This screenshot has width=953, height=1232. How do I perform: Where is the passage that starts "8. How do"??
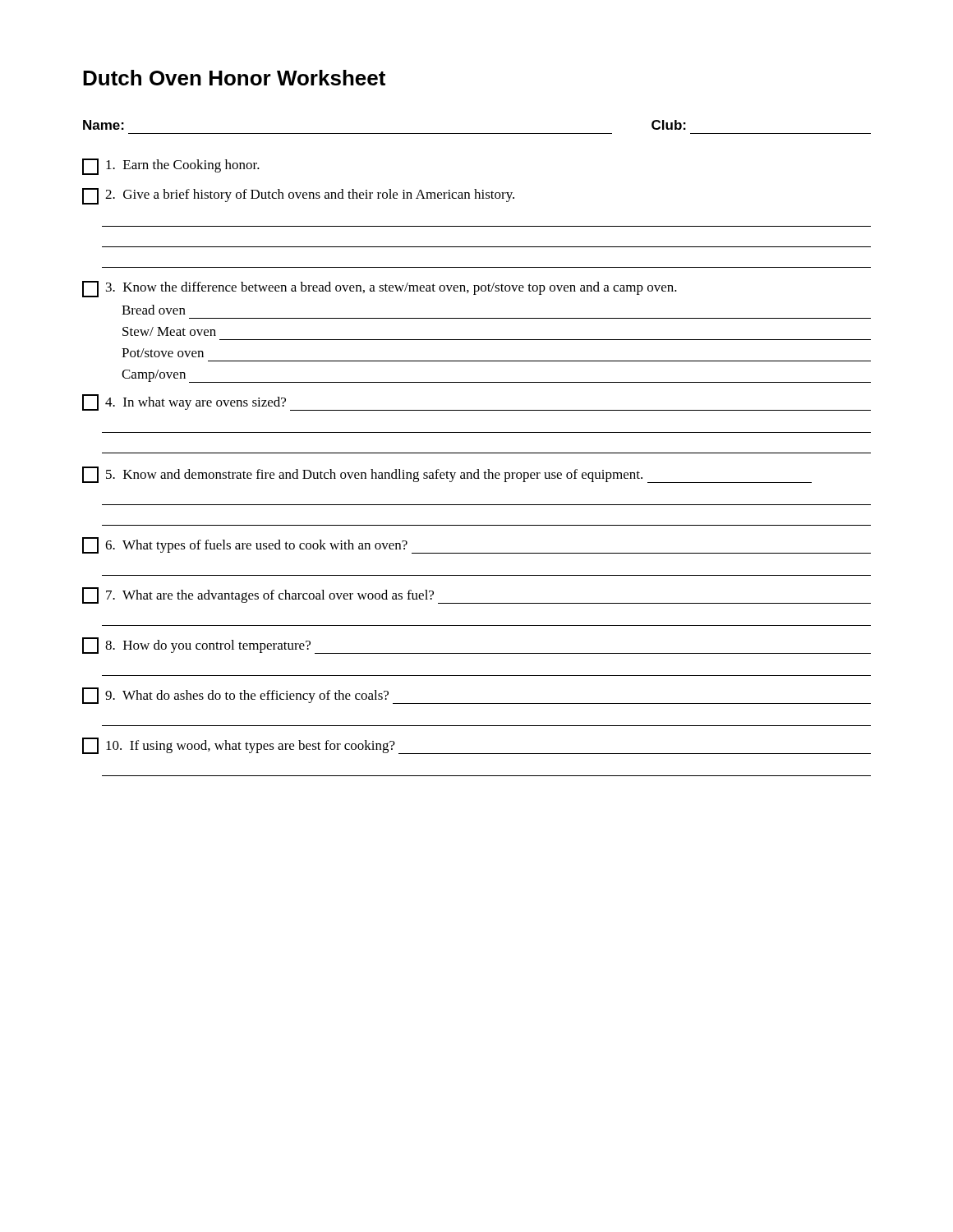[476, 657]
